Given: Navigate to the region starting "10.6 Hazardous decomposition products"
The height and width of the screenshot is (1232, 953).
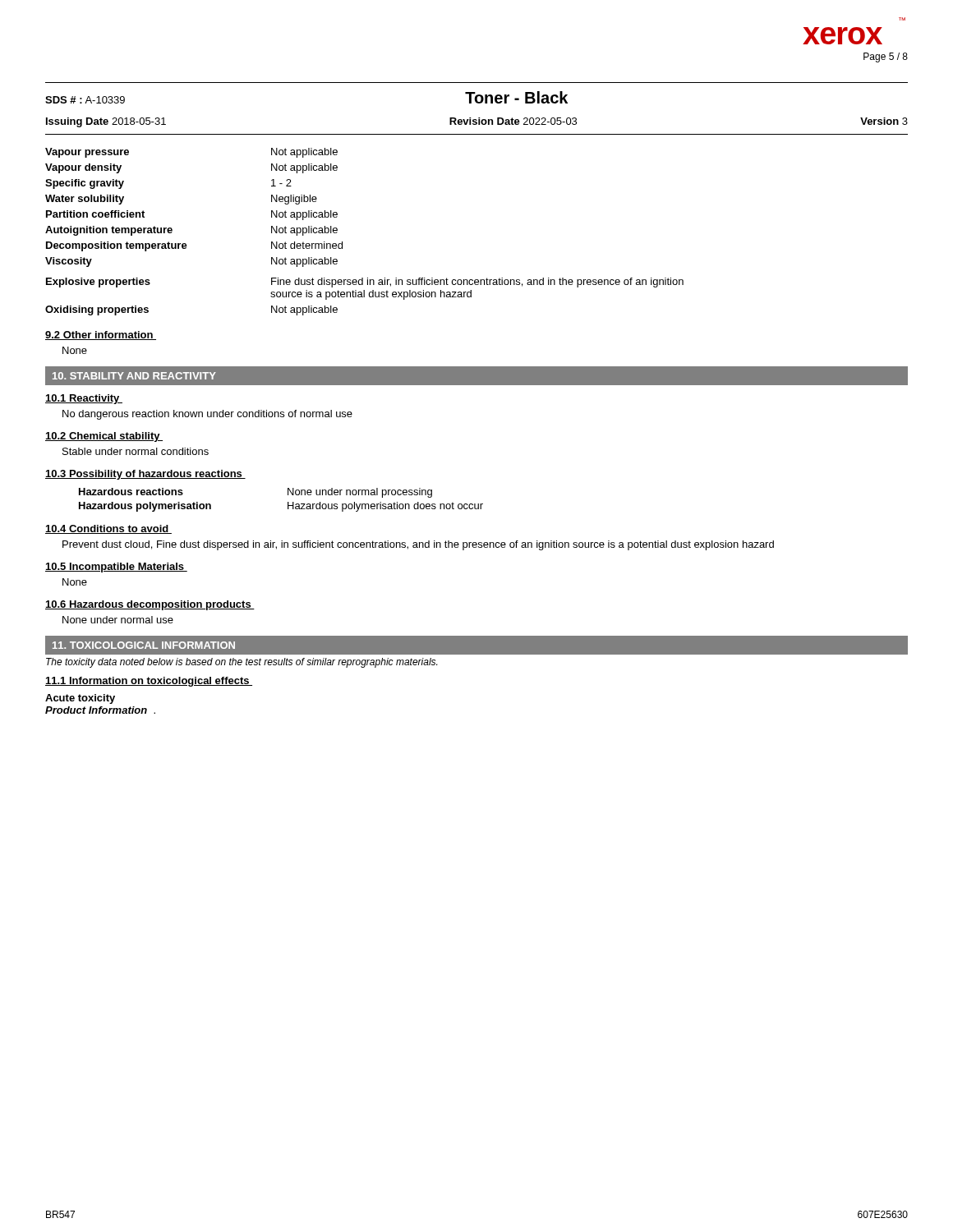Looking at the screenshot, I should point(150,604).
